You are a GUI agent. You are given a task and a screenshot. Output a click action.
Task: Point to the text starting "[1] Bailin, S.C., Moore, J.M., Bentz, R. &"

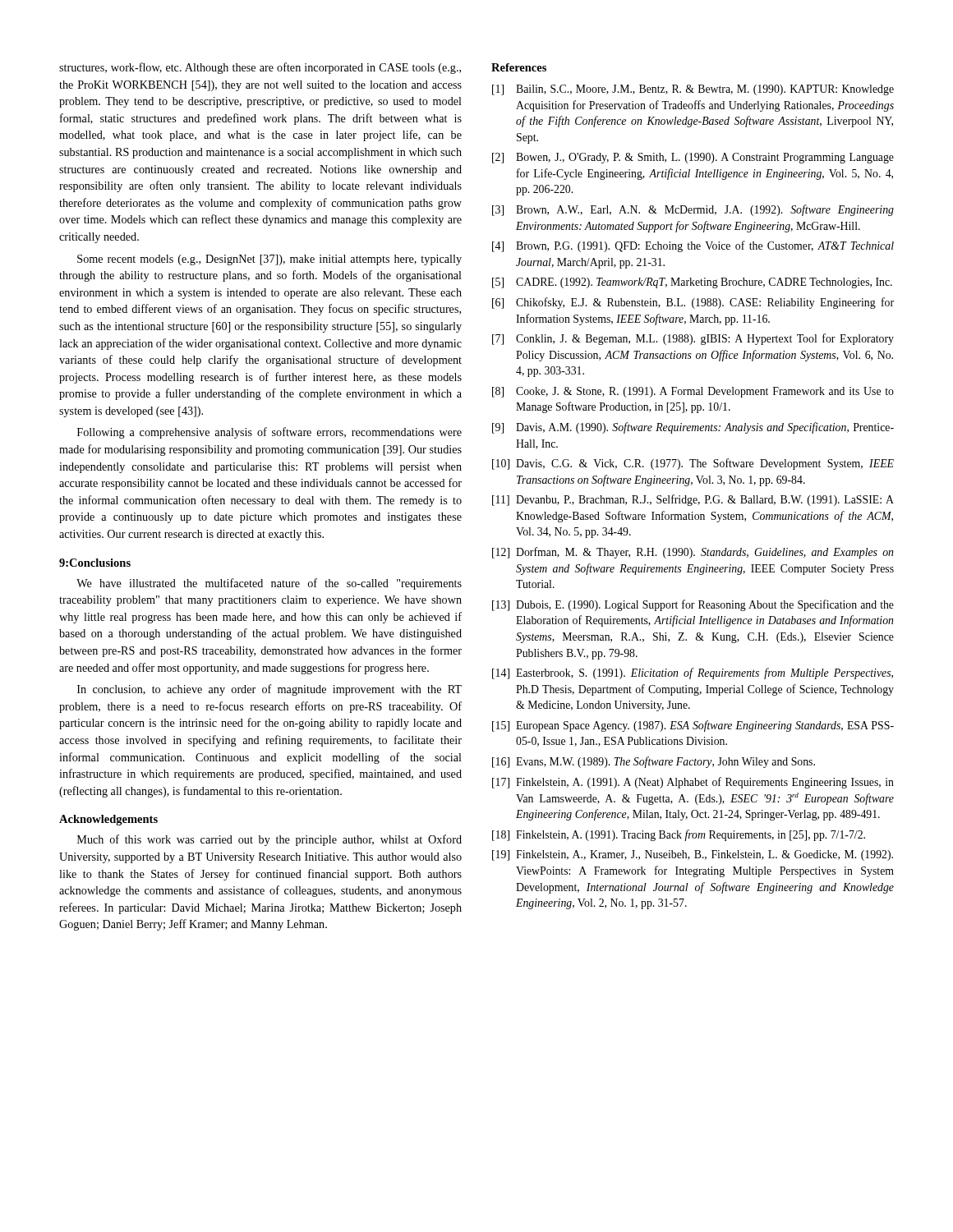[x=693, y=113]
